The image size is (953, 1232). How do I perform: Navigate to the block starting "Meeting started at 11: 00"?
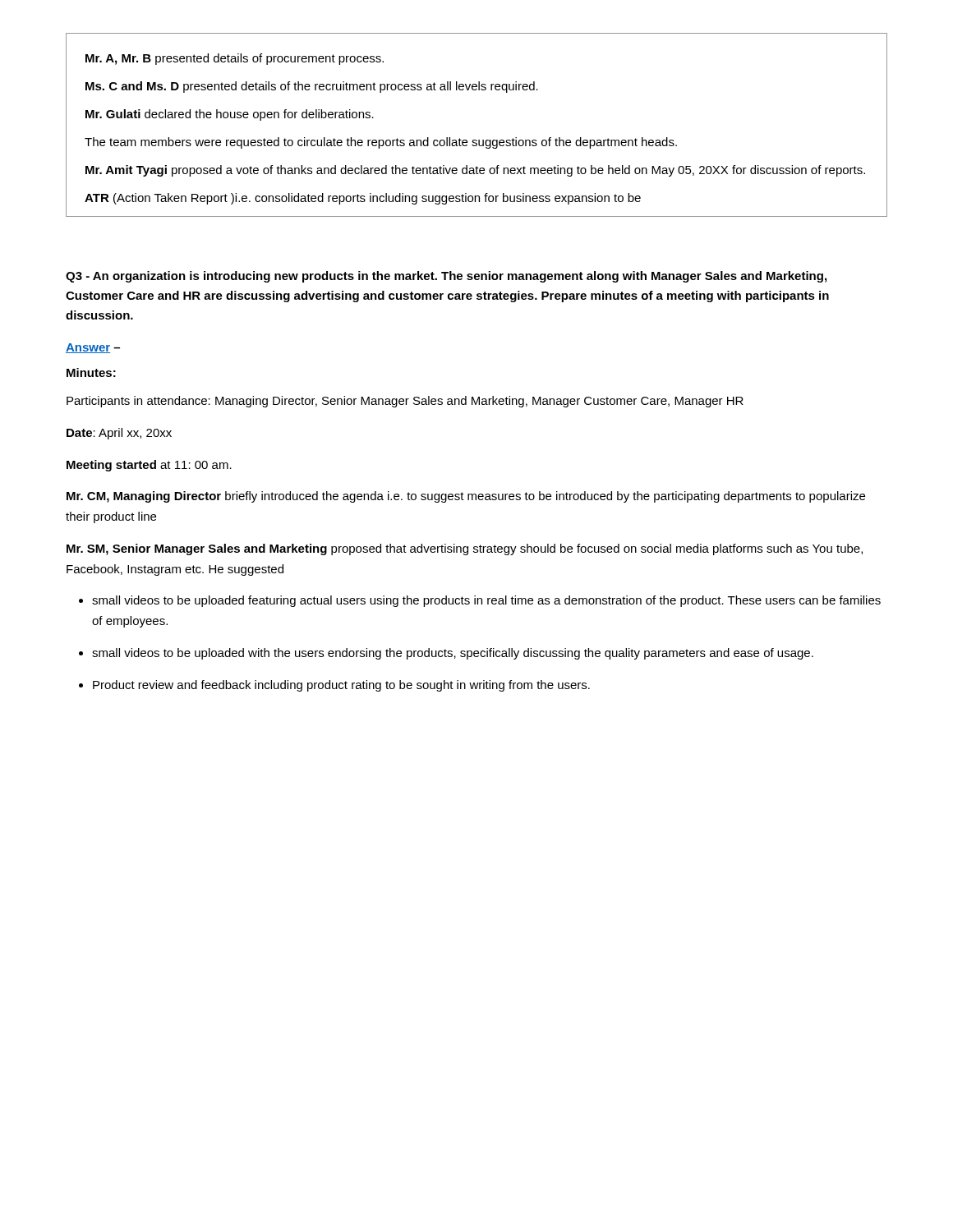pyautogui.click(x=149, y=464)
